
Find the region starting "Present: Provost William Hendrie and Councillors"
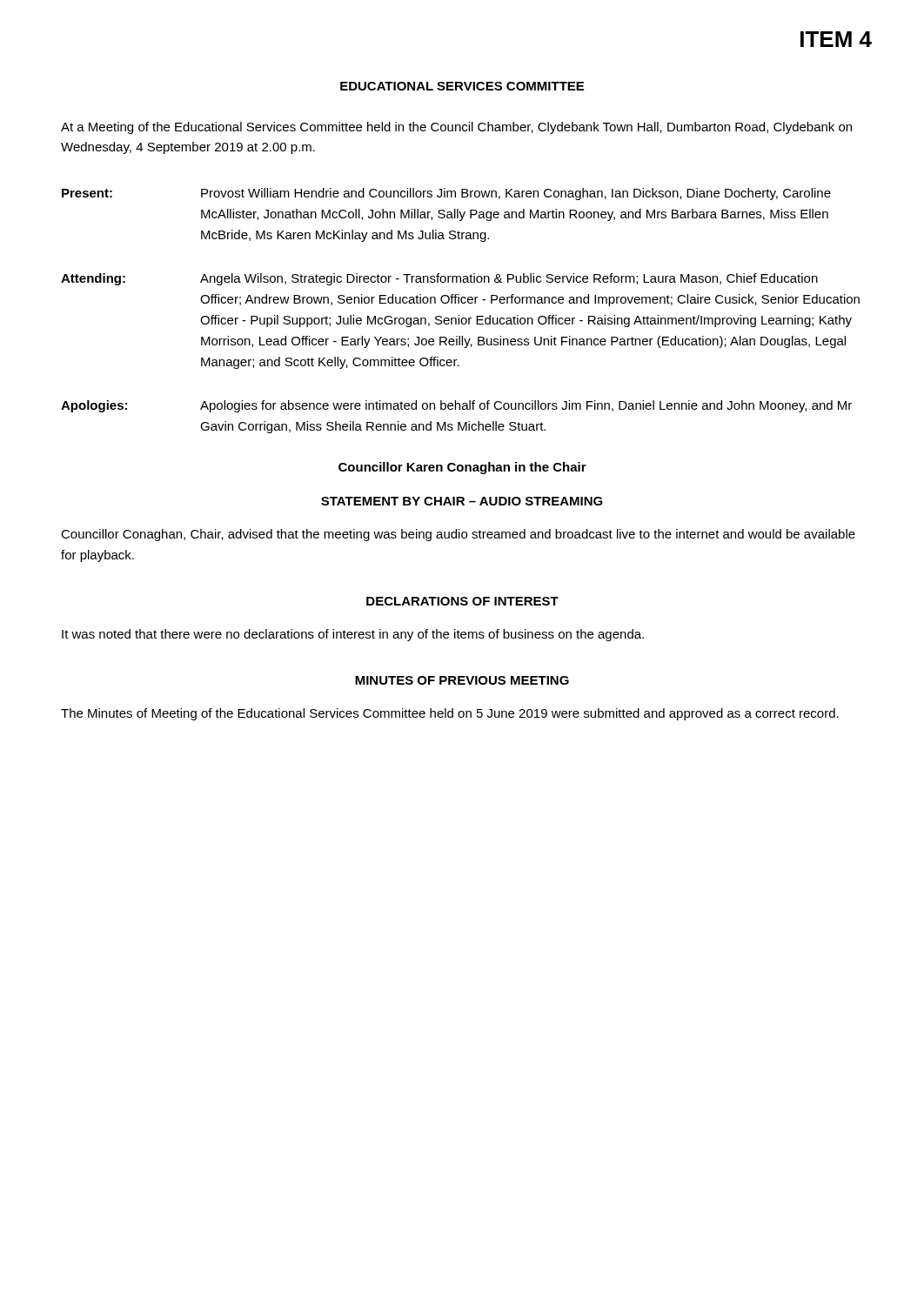[462, 214]
